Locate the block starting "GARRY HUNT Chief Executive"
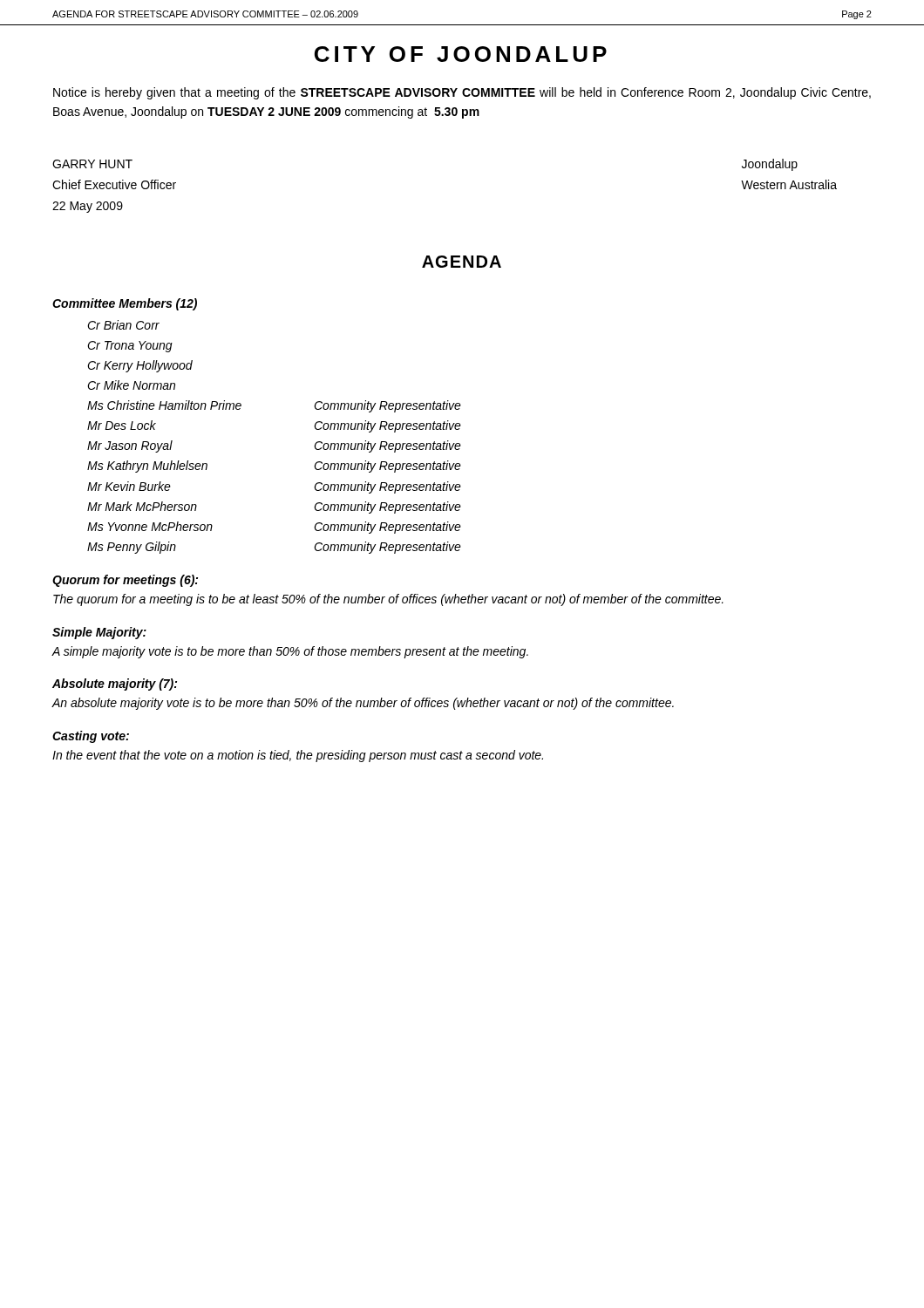Screen dimensions: 1308x924 click(114, 185)
